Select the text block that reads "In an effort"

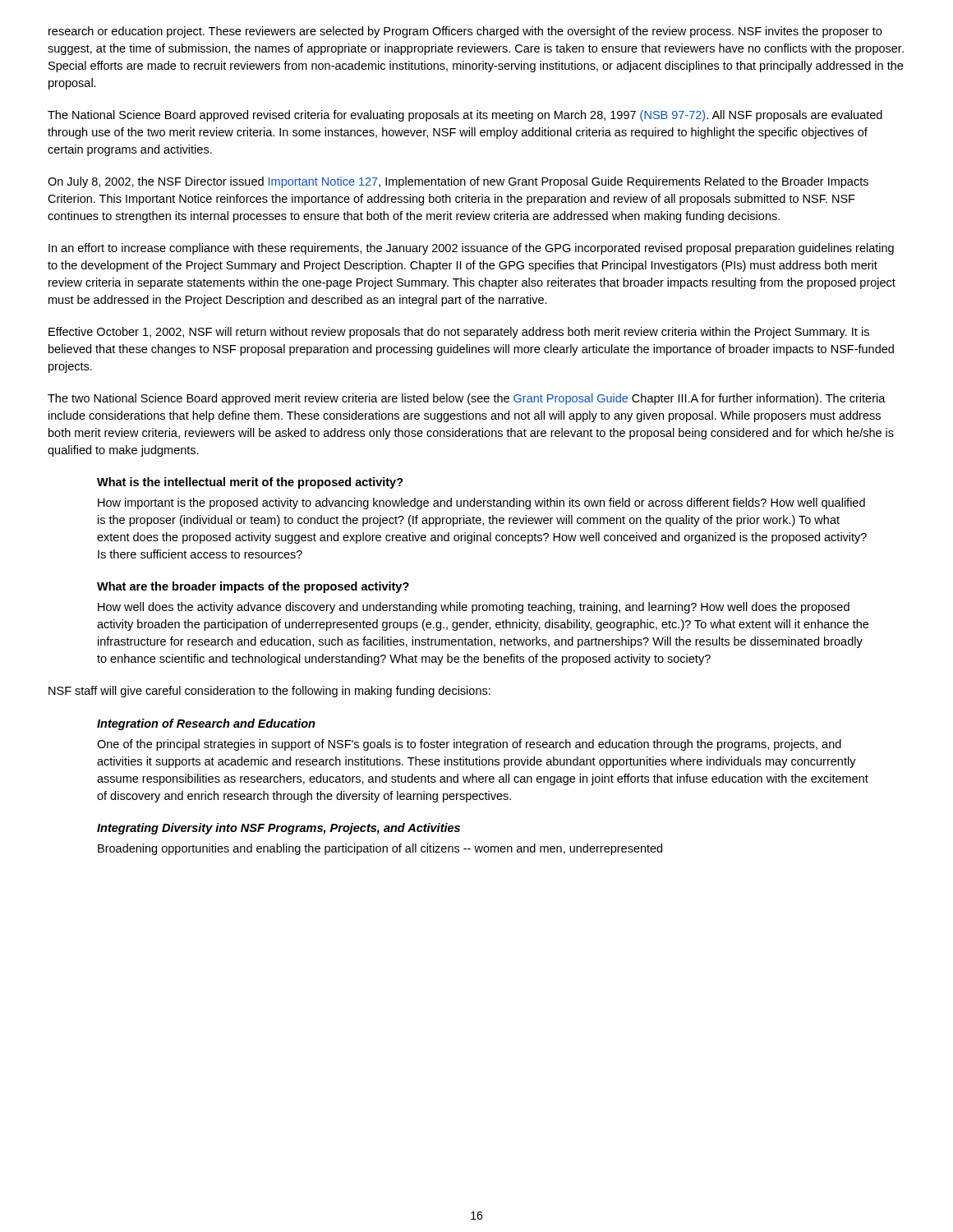471,274
